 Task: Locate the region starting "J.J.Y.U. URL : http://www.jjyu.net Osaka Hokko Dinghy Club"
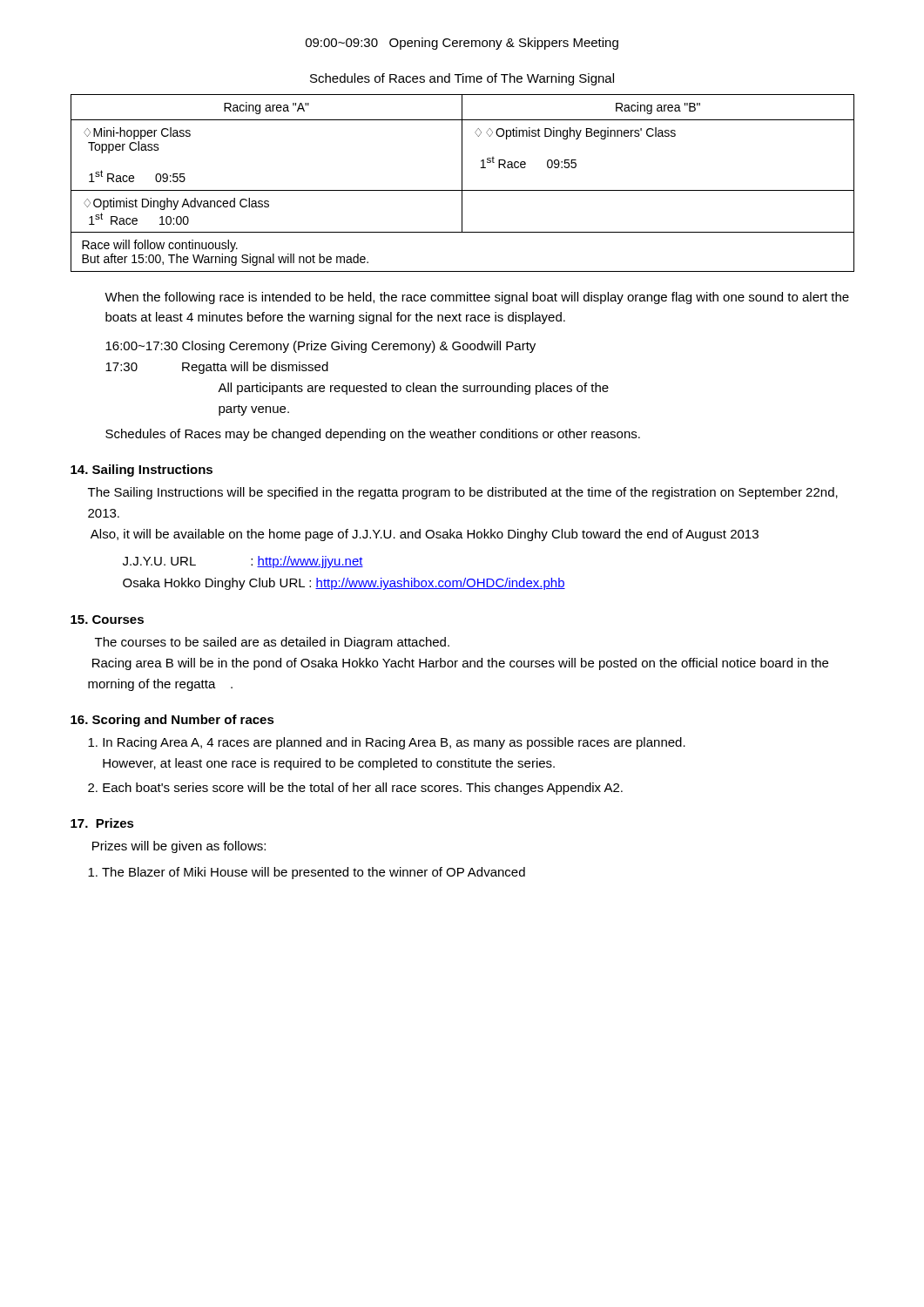[344, 572]
